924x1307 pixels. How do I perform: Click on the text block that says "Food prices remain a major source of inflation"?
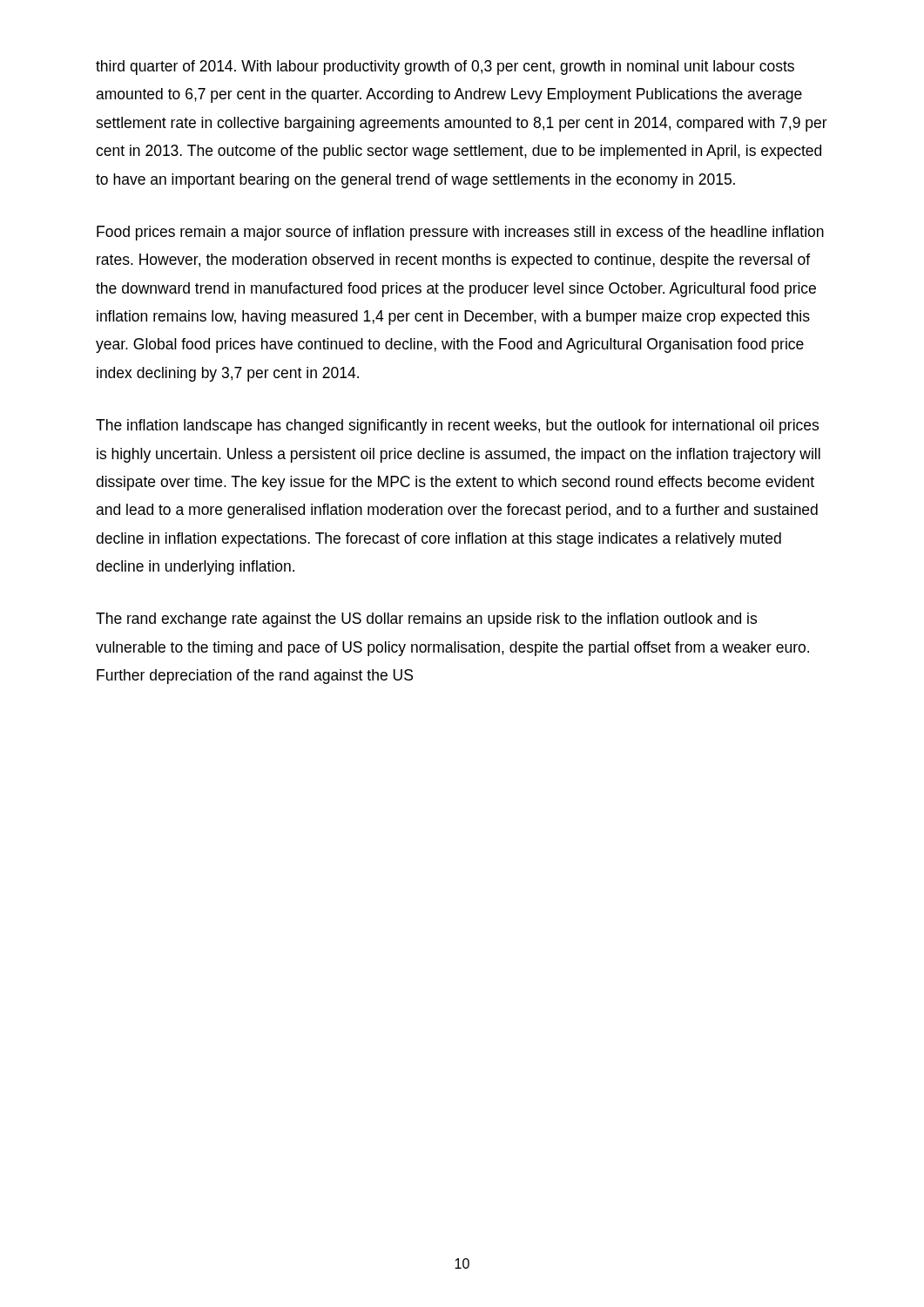coord(460,302)
